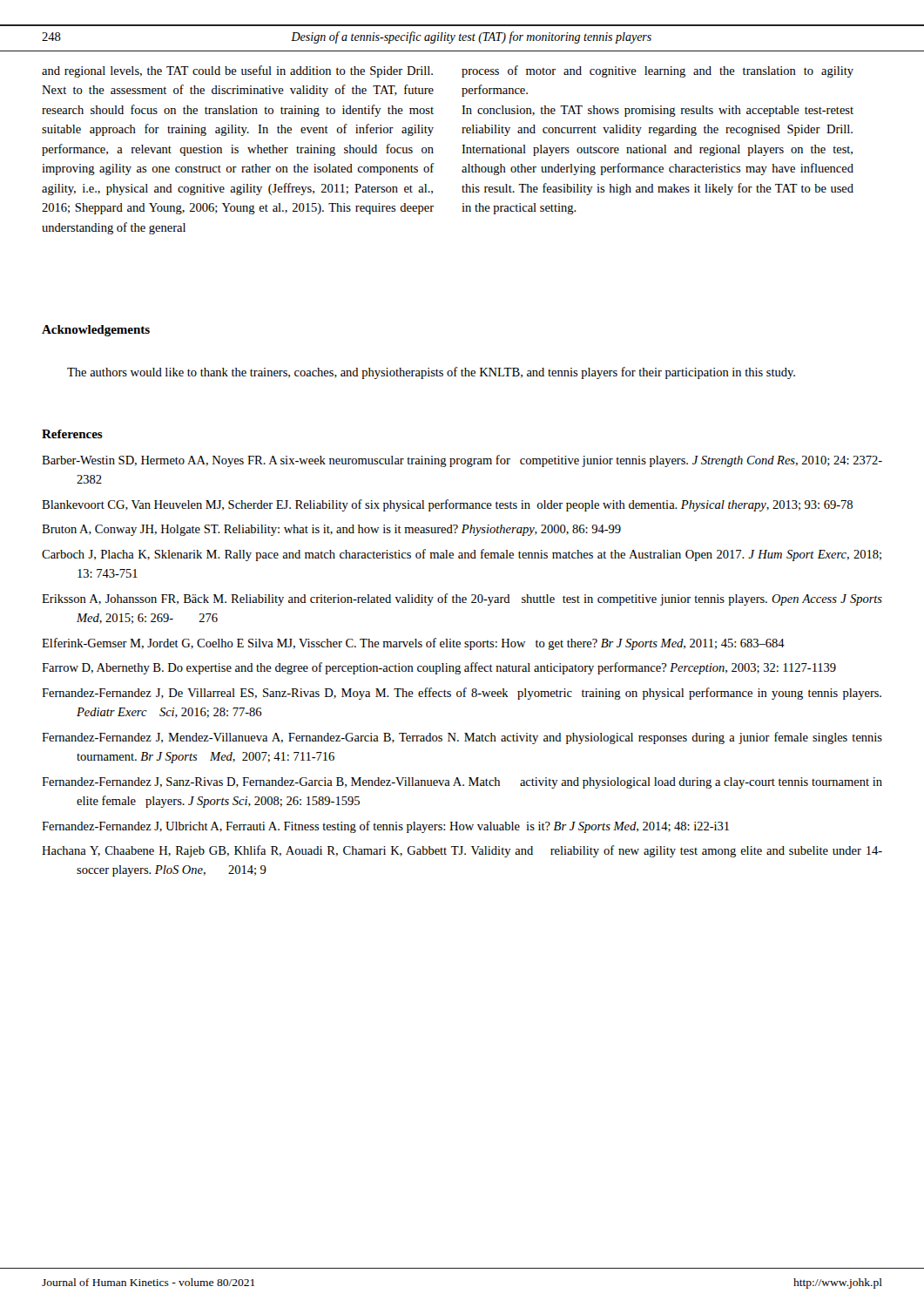924x1307 pixels.
Task: Find the list item containing "Bruton A, Conway"
Action: [x=331, y=529]
